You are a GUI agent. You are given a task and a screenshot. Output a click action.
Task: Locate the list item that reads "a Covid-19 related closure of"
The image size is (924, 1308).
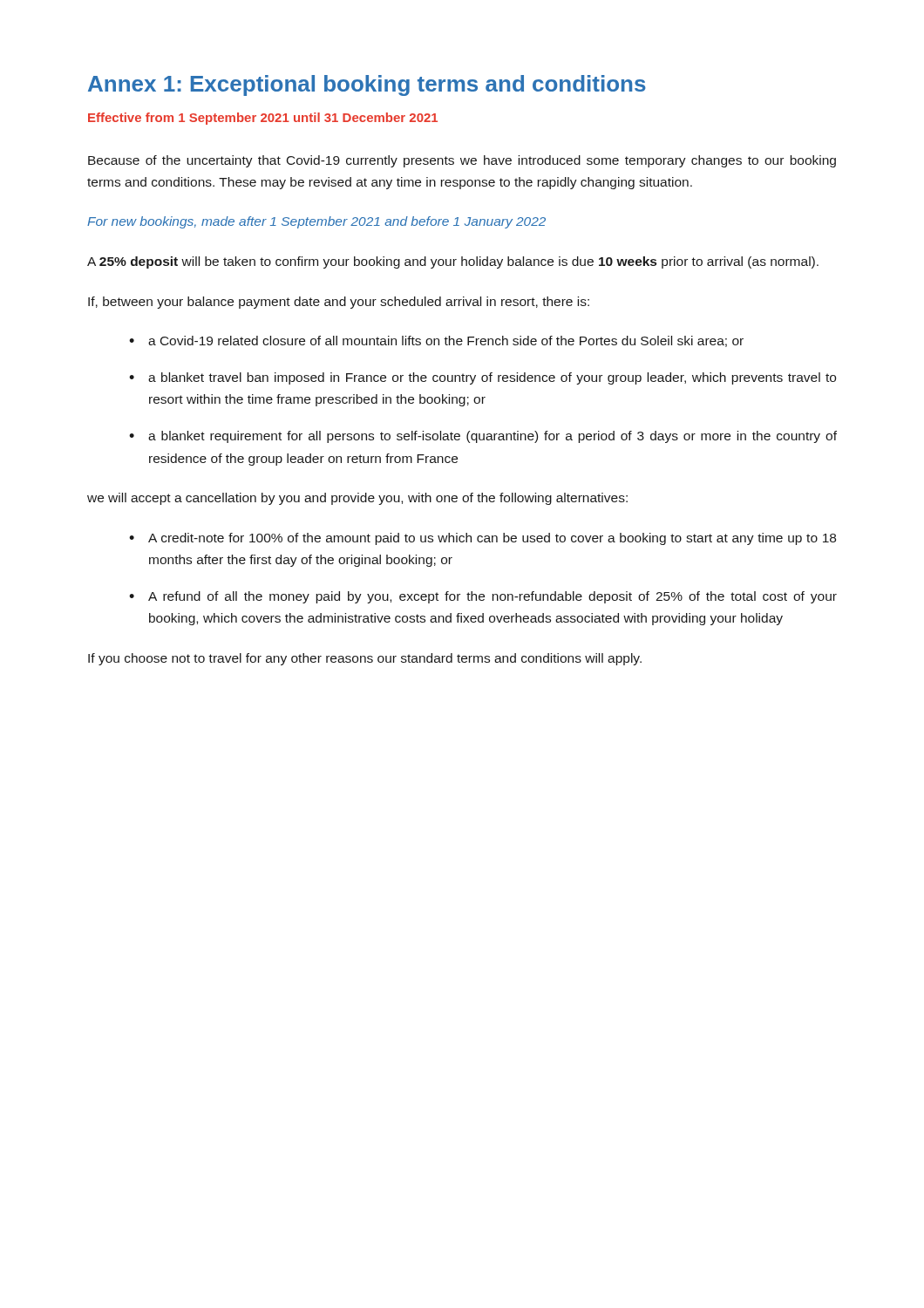pyautogui.click(x=446, y=341)
